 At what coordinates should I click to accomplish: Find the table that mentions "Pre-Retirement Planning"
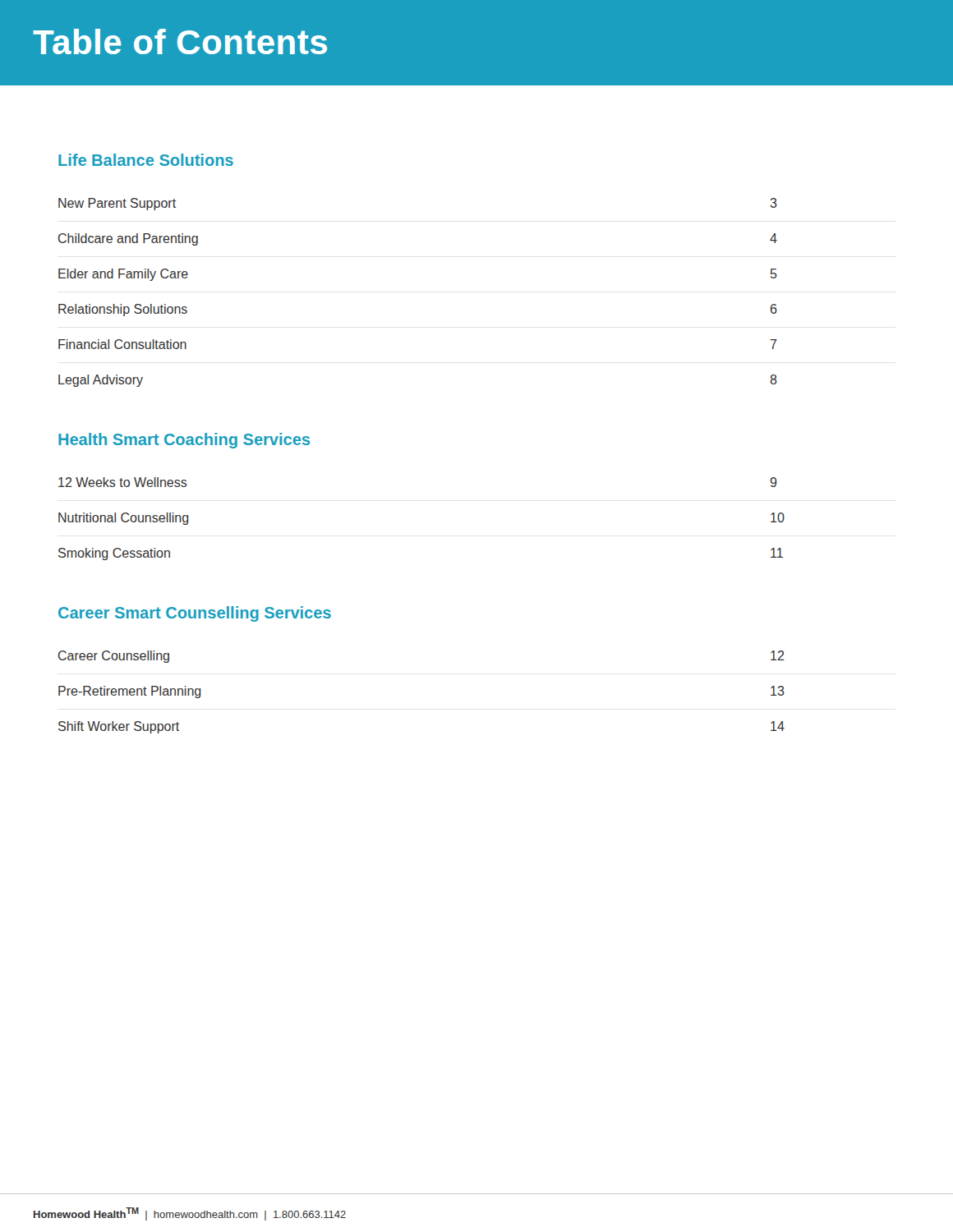click(x=476, y=692)
